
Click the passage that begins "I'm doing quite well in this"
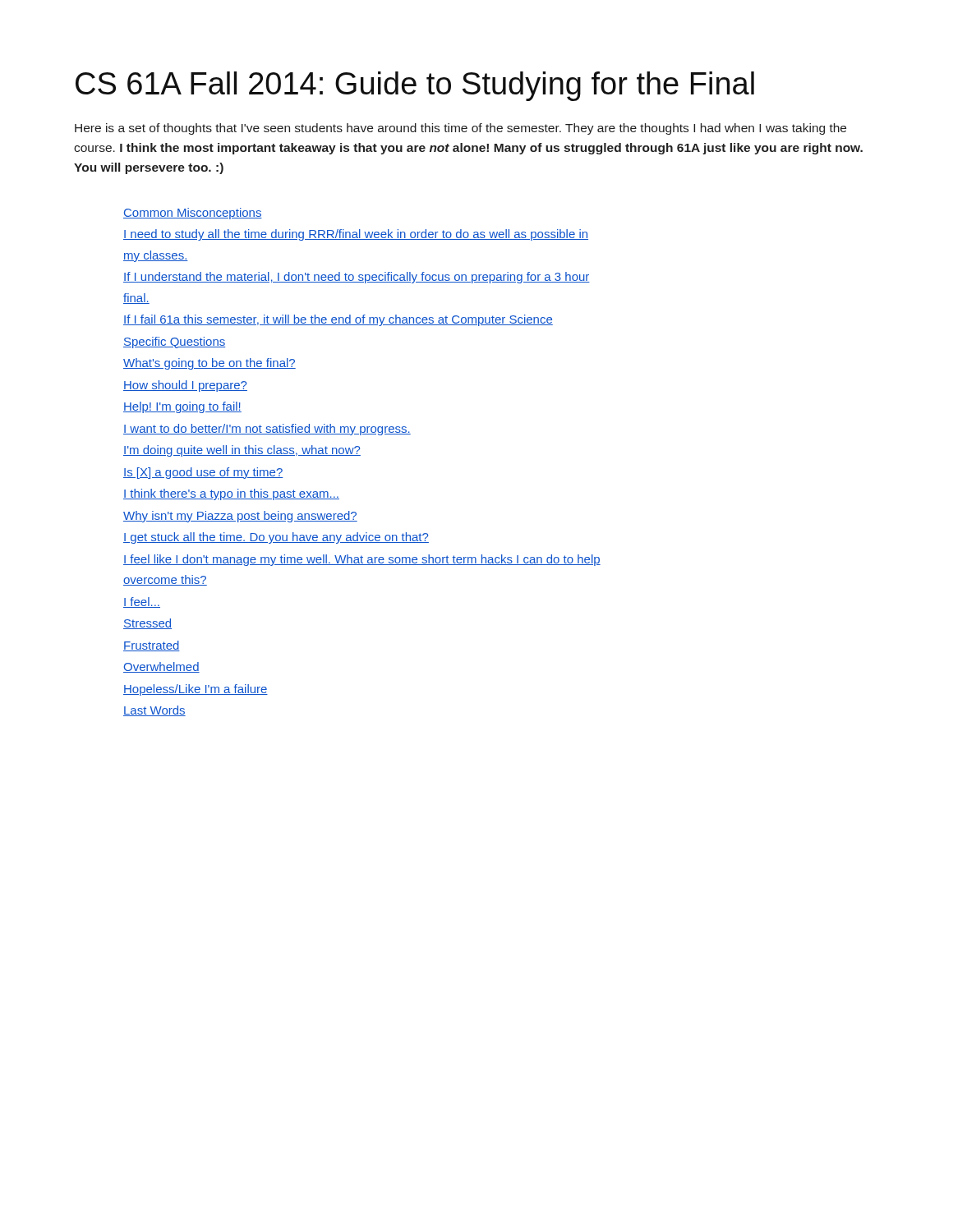click(x=242, y=450)
